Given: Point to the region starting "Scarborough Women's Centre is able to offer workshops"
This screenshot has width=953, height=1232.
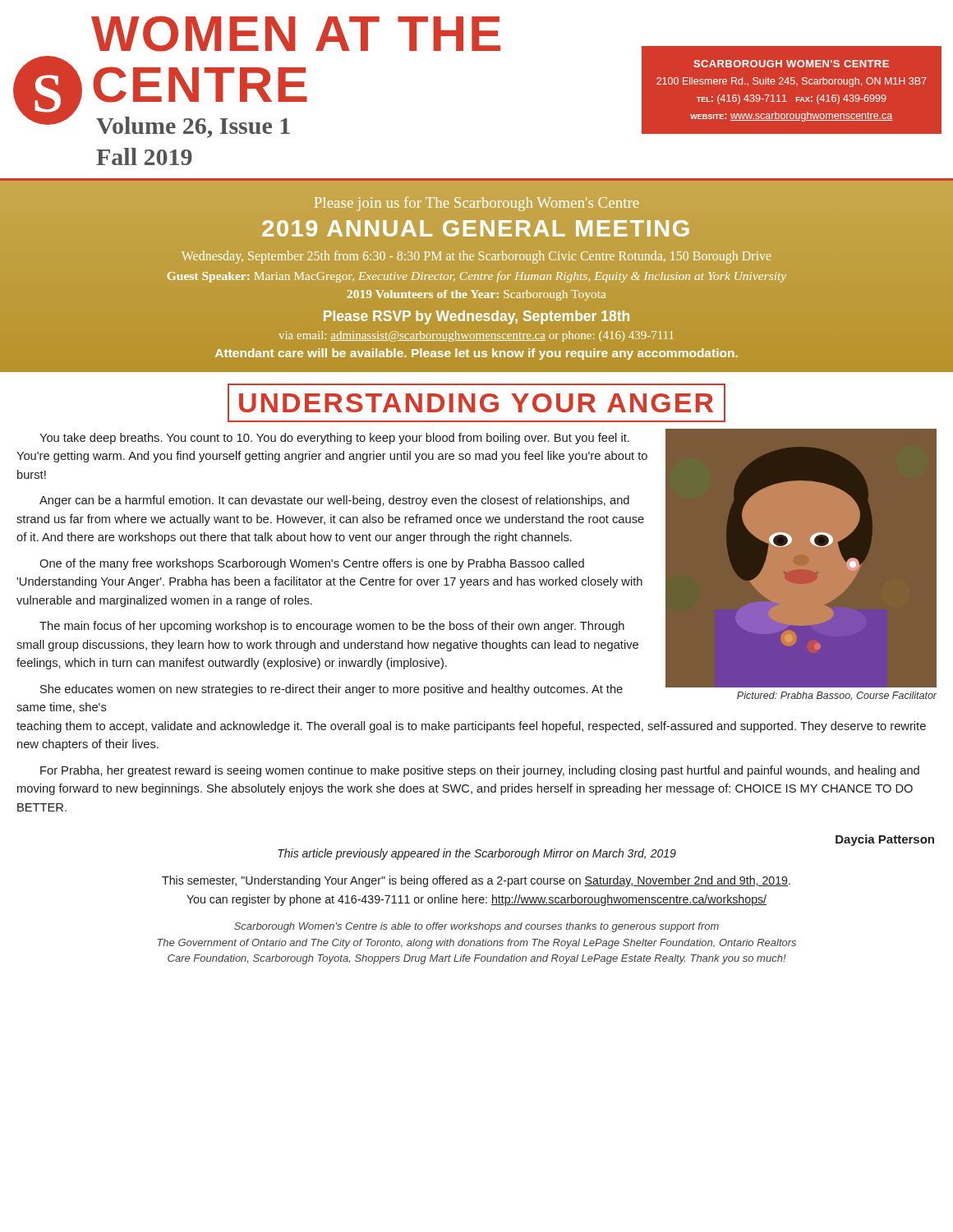Looking at the screenshot, I should (476, 942).
